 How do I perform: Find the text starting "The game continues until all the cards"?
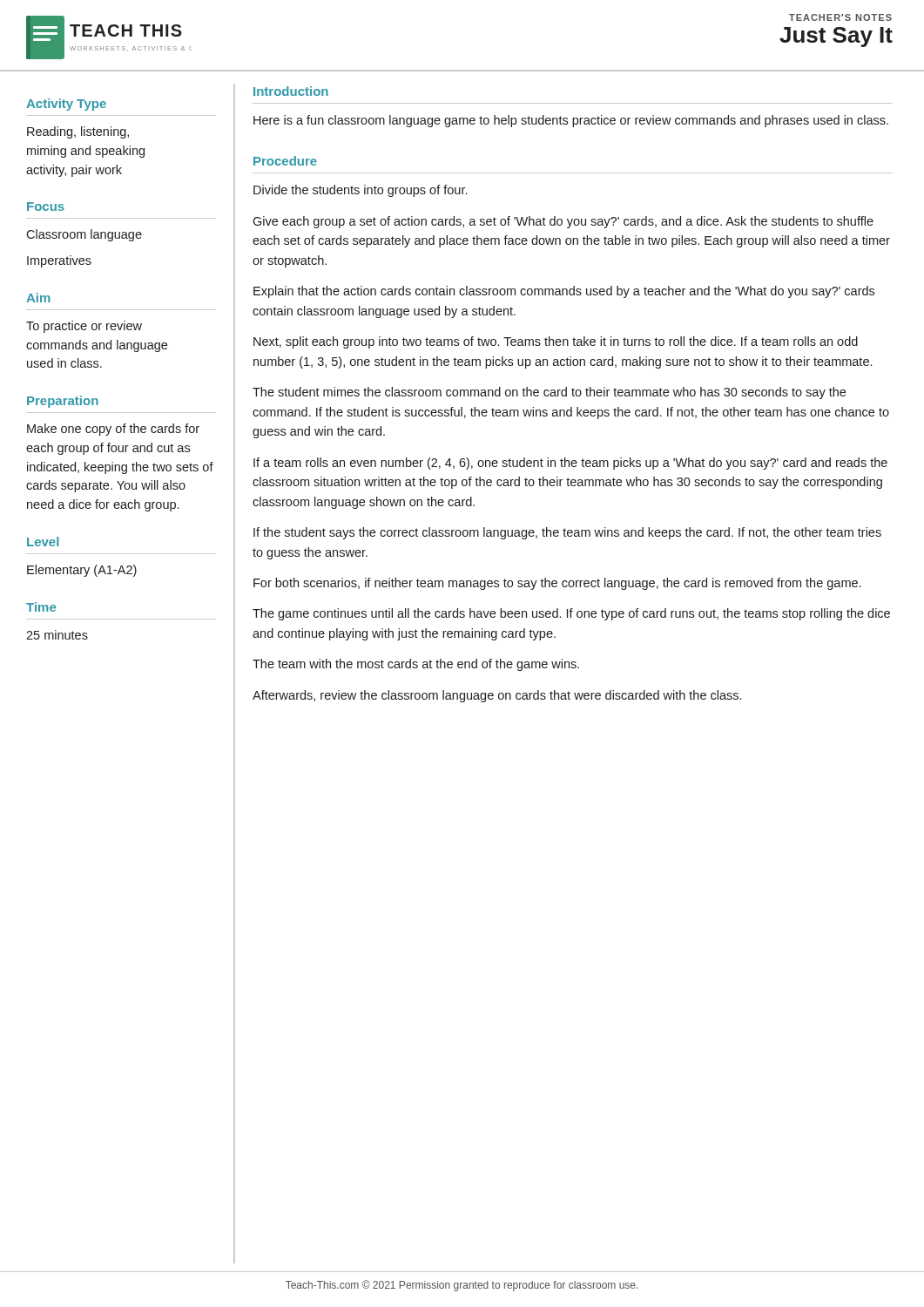pyautogui.click(x=573, y=624)
